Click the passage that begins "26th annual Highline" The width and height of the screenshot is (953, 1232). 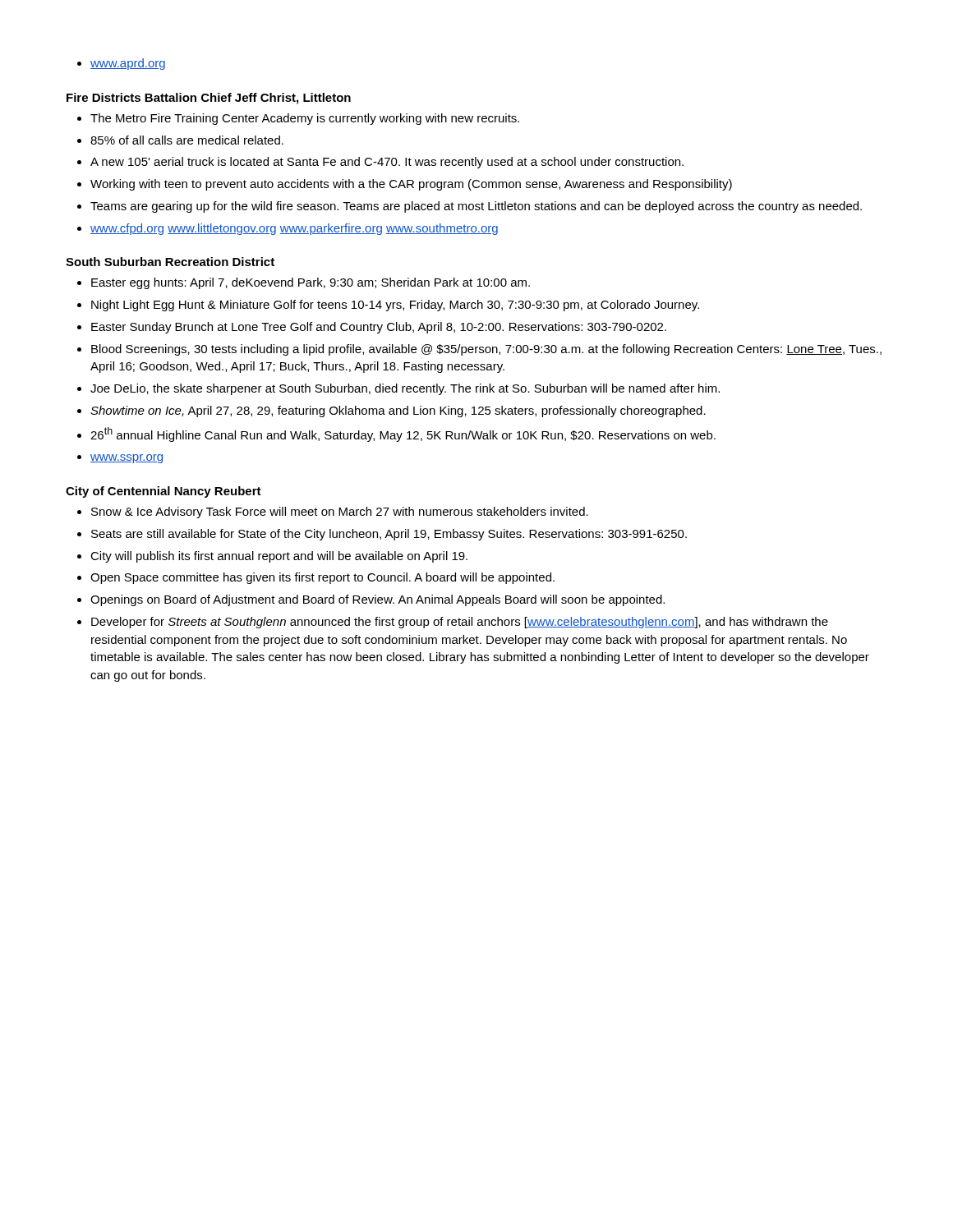(x=403, y=433)
